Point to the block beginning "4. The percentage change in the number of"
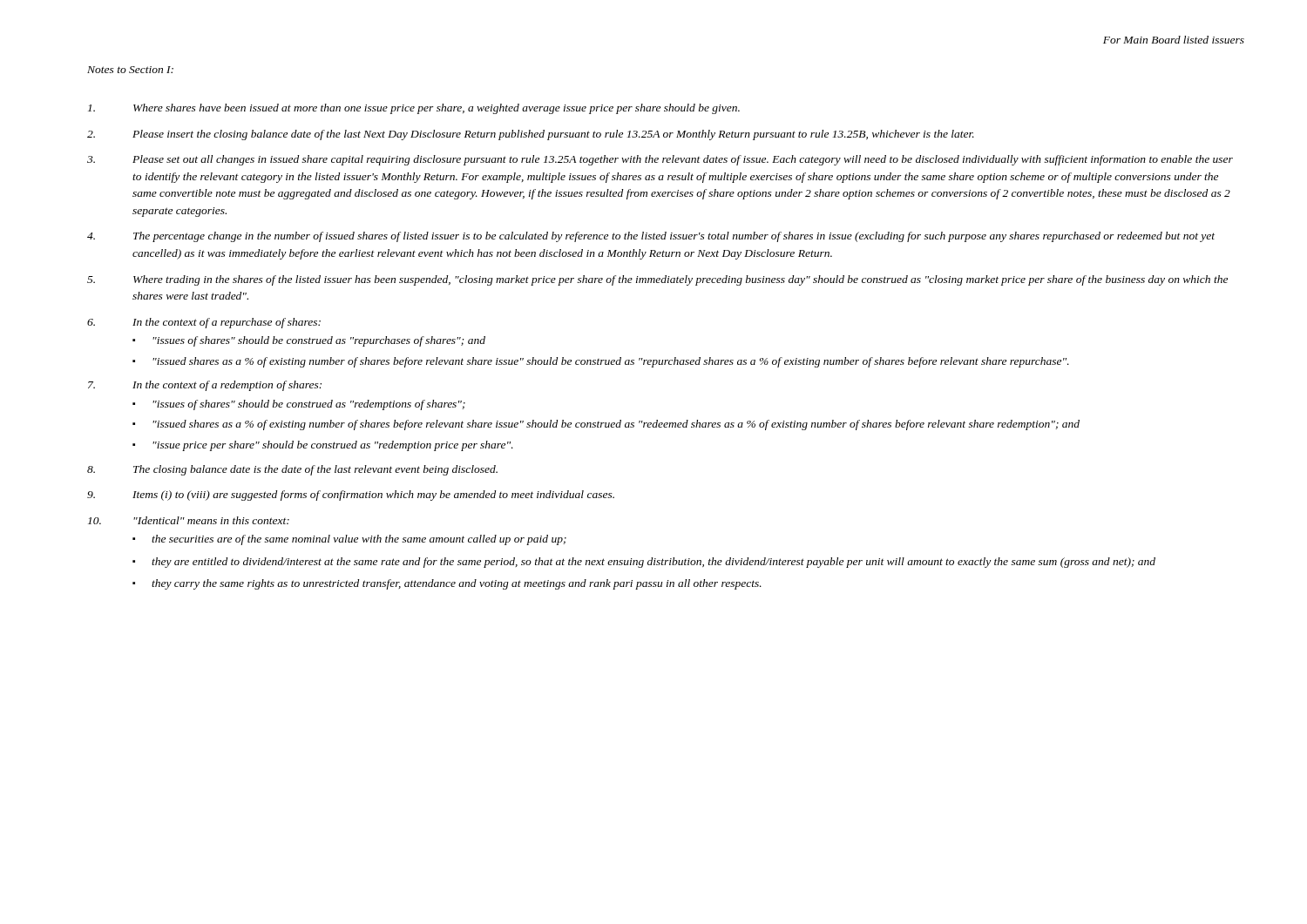The image size is (1307, 924). pyautogui.click(x=666, y=245)
